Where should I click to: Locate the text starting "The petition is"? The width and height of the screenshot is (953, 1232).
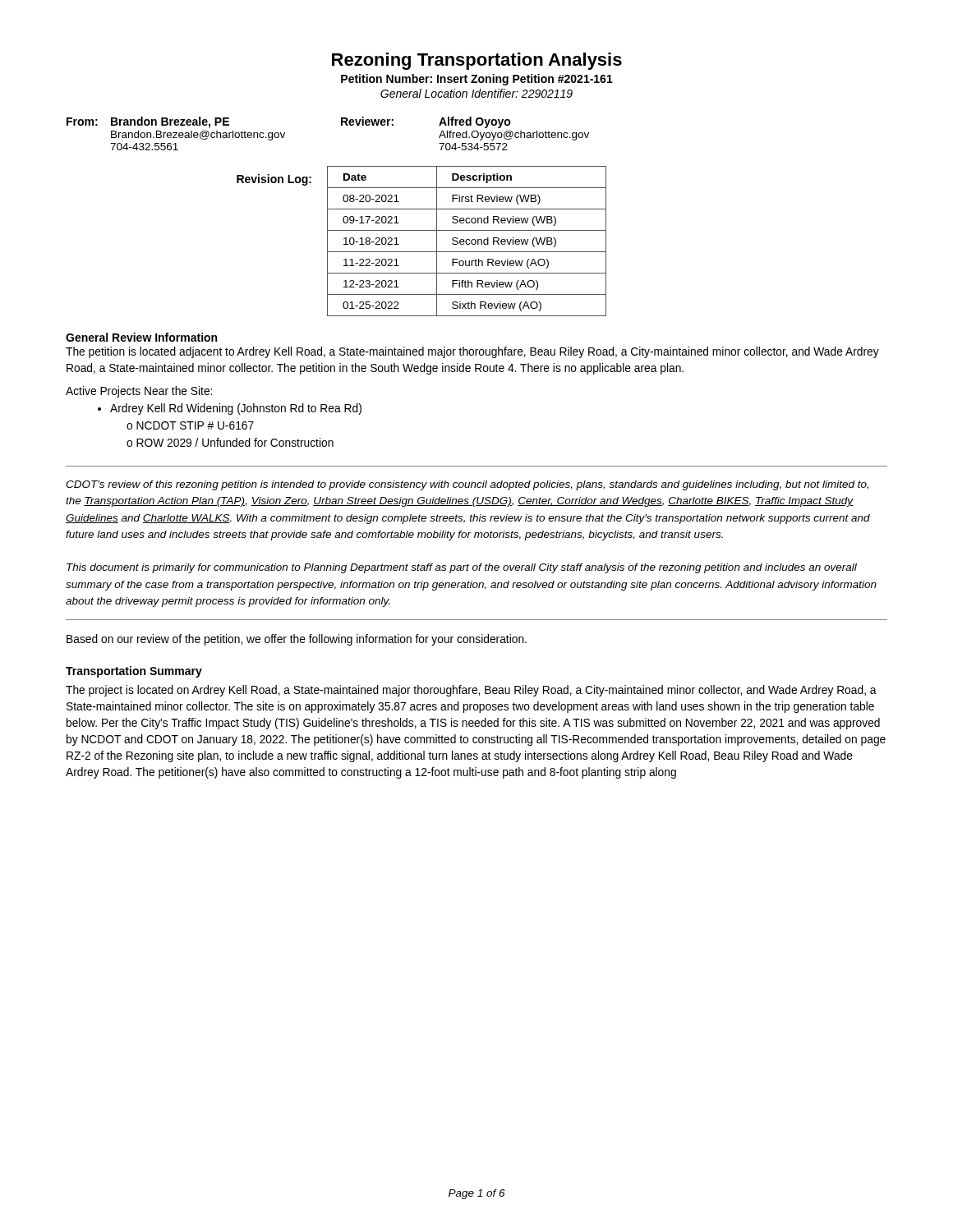pos(472,360)
